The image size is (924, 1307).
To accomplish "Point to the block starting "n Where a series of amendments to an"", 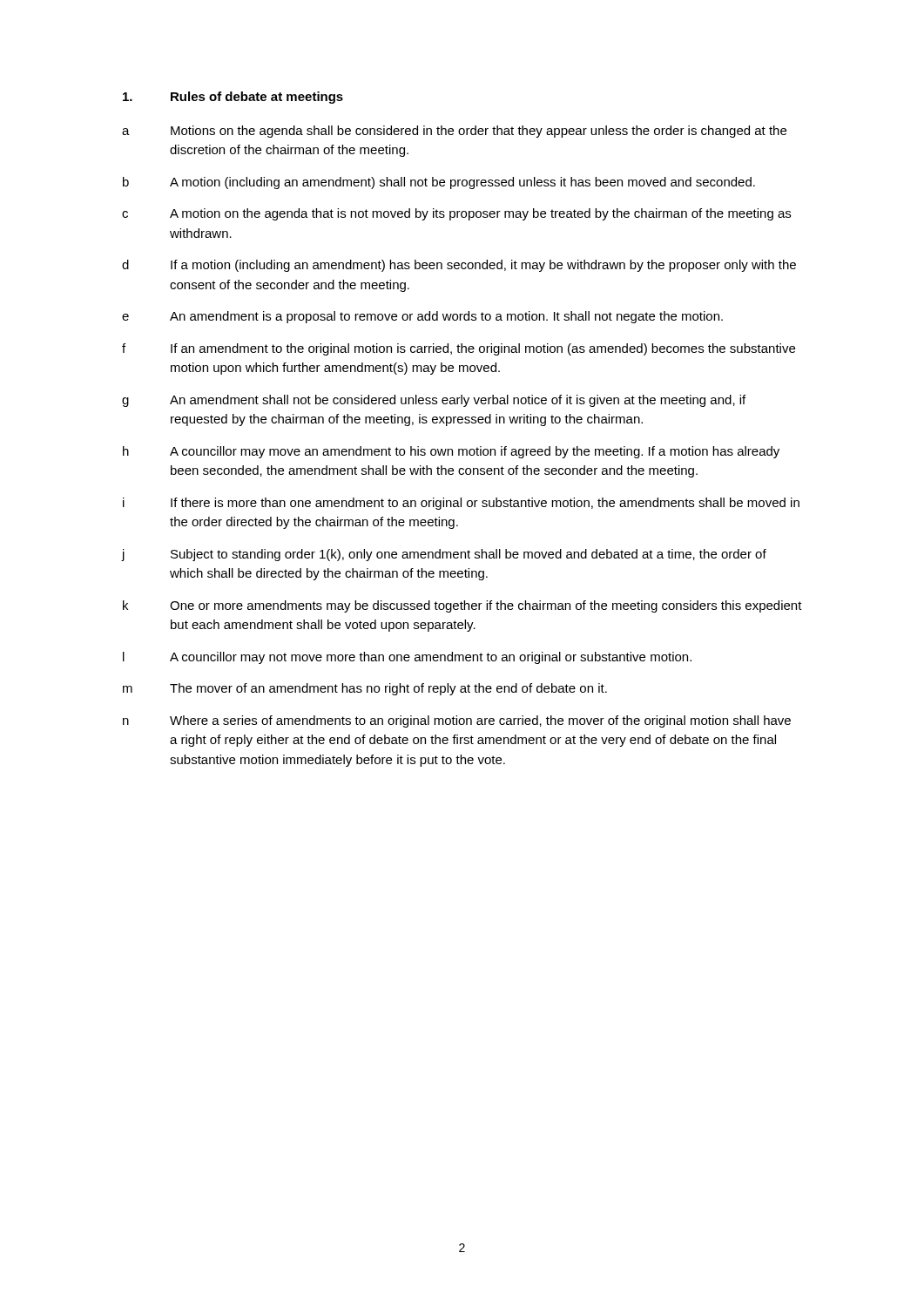I will [x=462, y=746].
